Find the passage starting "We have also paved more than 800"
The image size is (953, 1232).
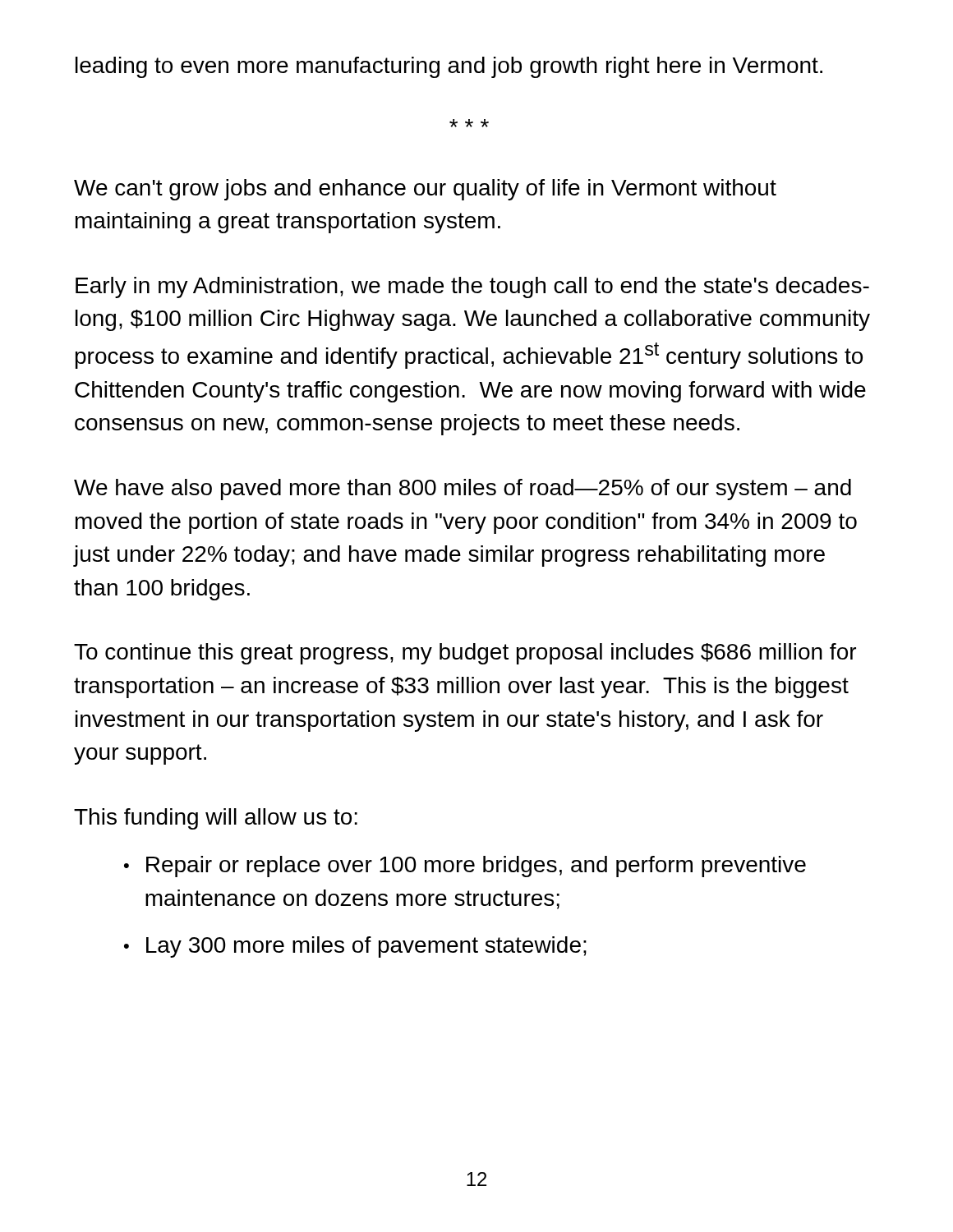[466, 538]
